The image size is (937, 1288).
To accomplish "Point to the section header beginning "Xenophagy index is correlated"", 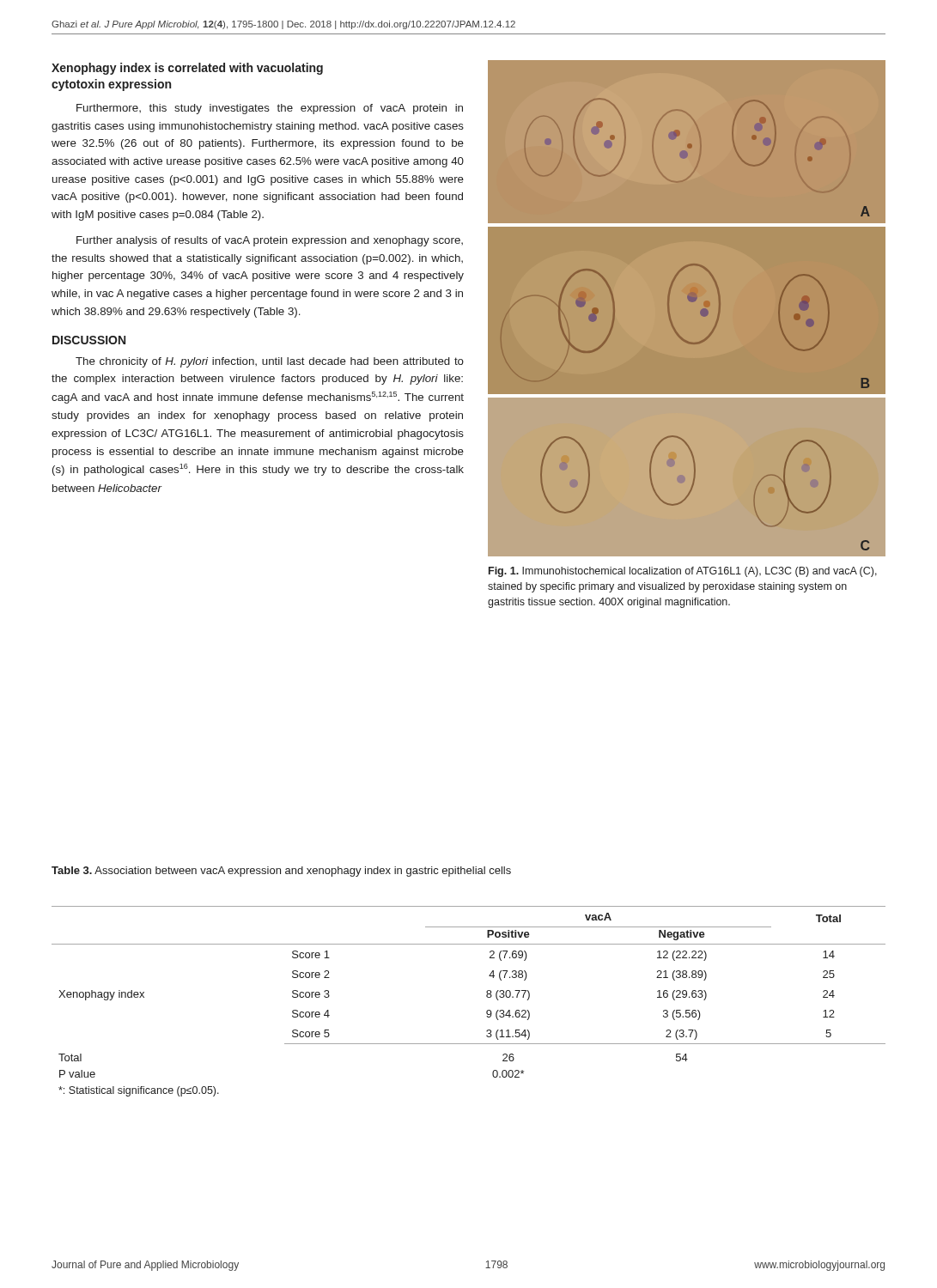I will (x=187, y=76).
